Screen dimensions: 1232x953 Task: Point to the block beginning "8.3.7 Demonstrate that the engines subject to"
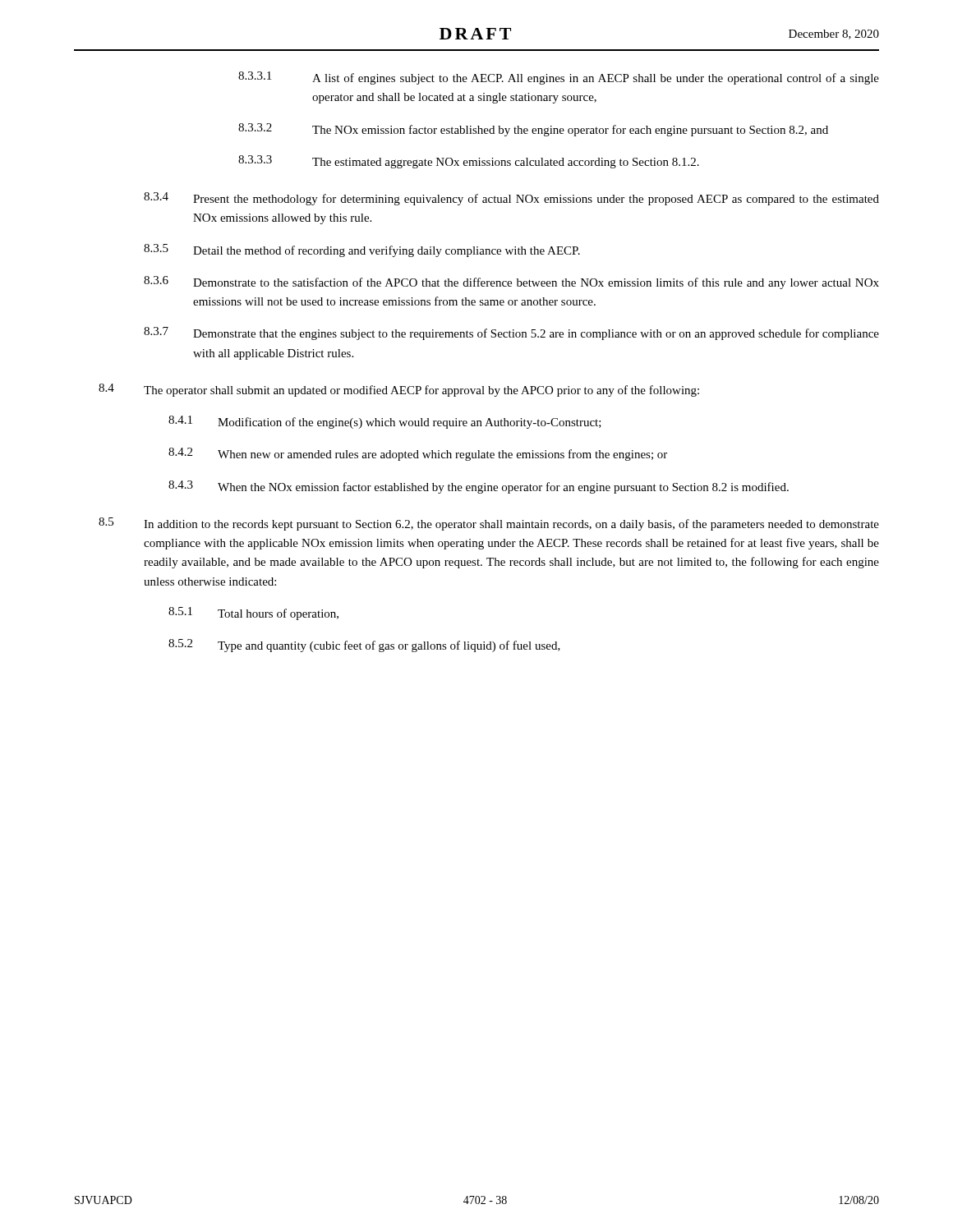(x=511, y=344)
